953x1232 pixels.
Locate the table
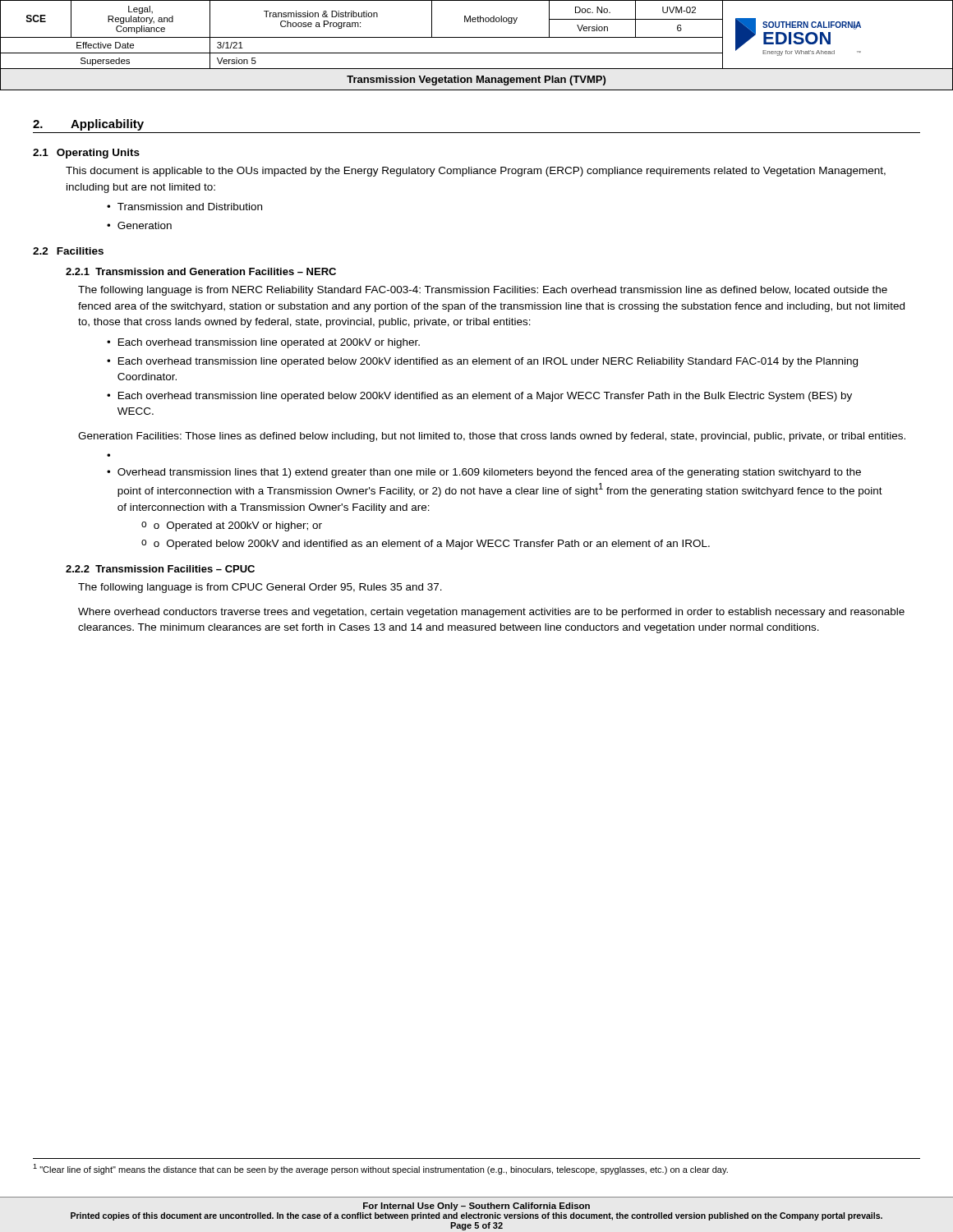click(x=476, y=45)
